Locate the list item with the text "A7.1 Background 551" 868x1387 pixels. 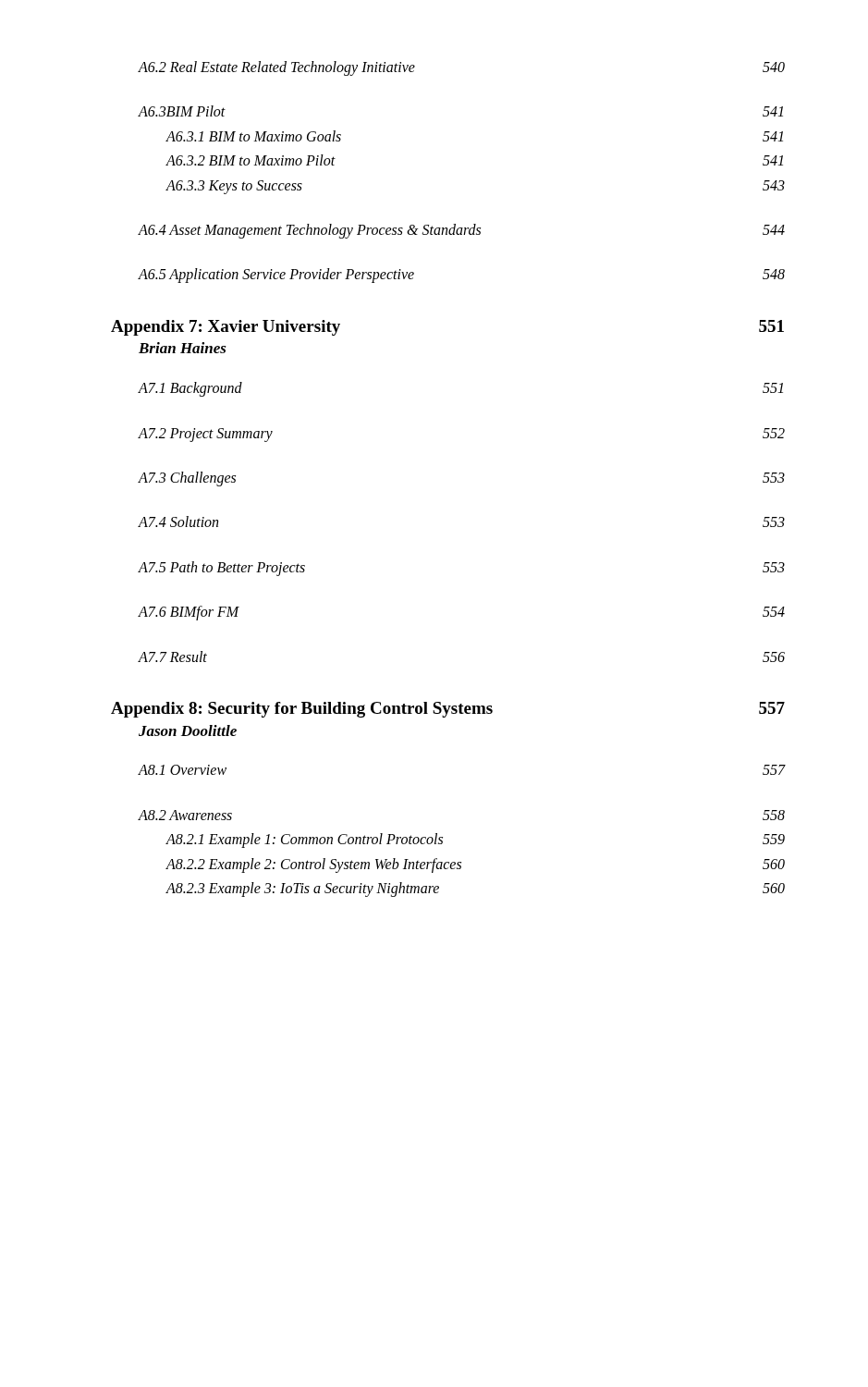[196, 389]
